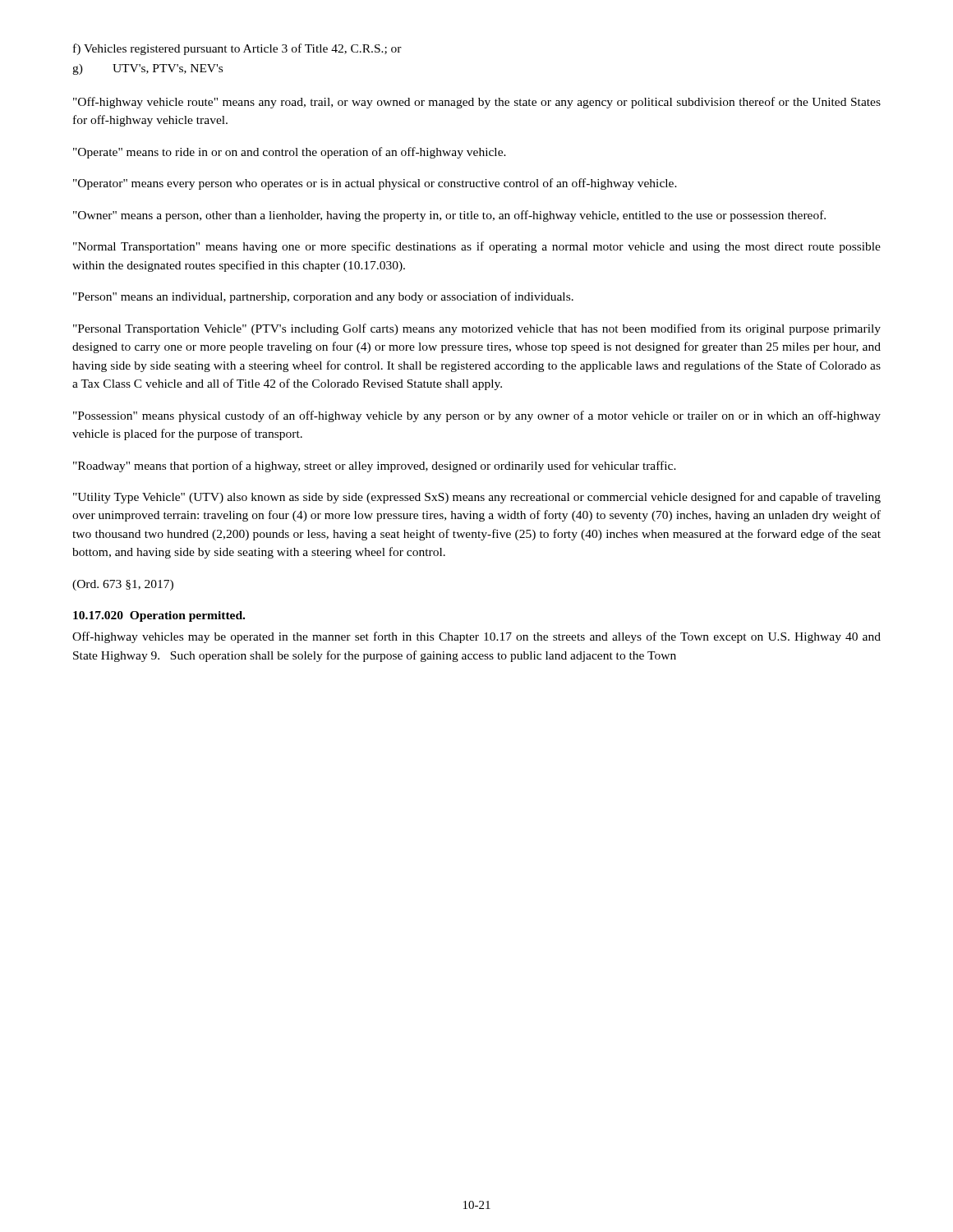This screenshot has height=1232, width=953.
Task: Click on the text block containing ""Utility Type Vehicle" (UTV) also known as"
Action: click(476, 524)
